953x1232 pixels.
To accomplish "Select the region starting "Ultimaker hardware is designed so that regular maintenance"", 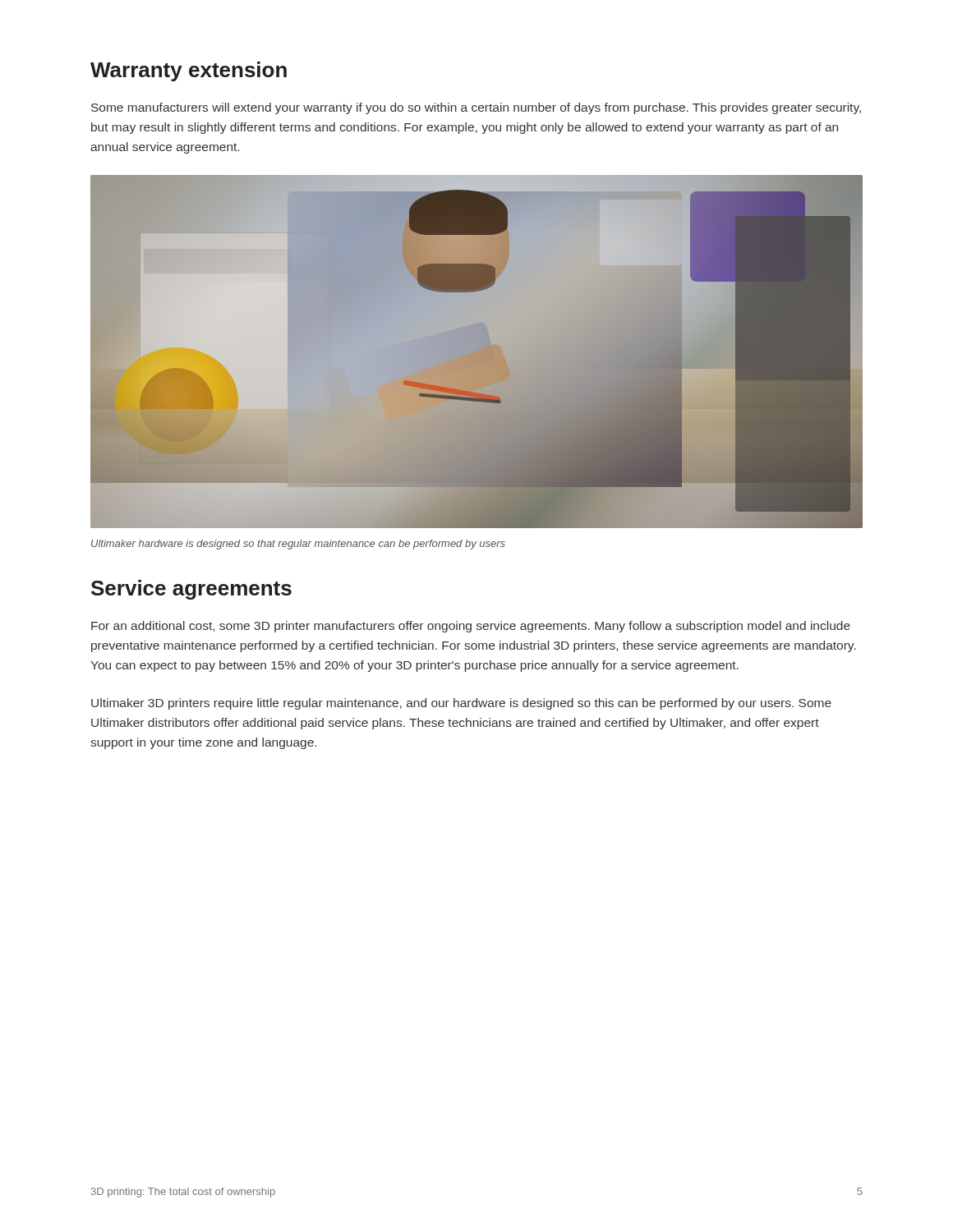I will tap(298, 543).
